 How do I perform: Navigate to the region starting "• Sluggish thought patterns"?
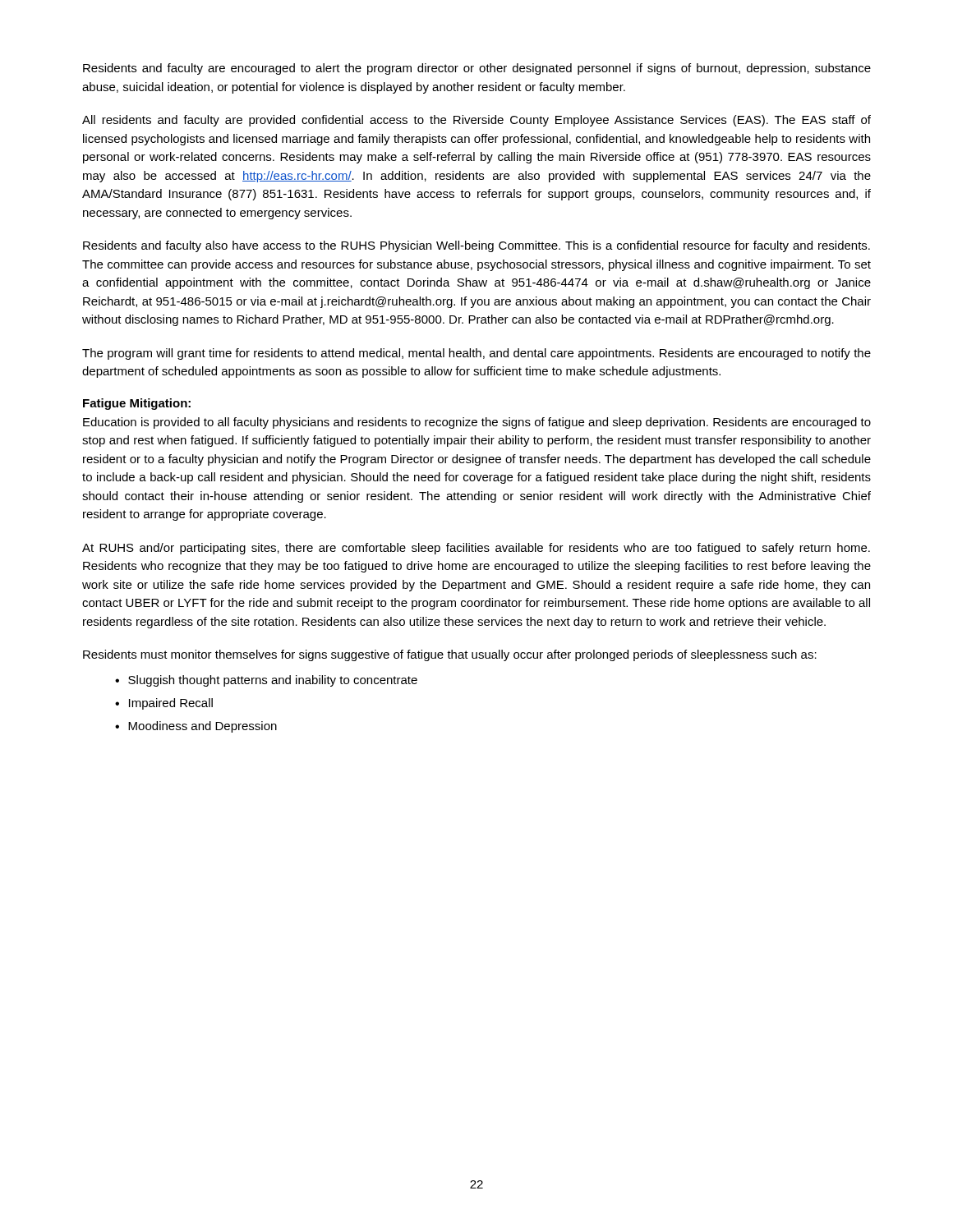tap(266, 680)
